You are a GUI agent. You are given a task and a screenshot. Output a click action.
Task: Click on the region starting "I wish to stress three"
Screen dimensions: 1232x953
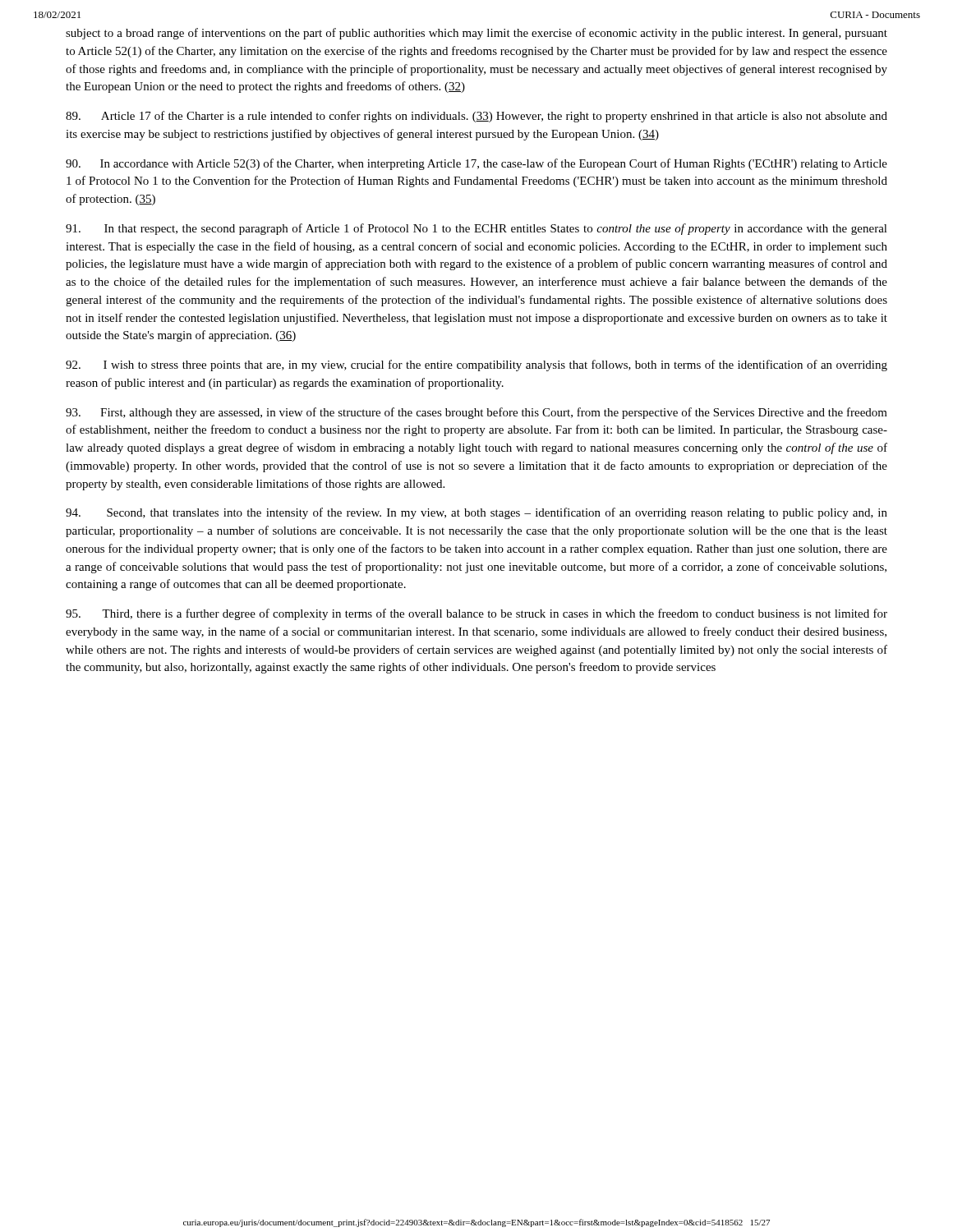pyautogui.click(x=476, y=374)
